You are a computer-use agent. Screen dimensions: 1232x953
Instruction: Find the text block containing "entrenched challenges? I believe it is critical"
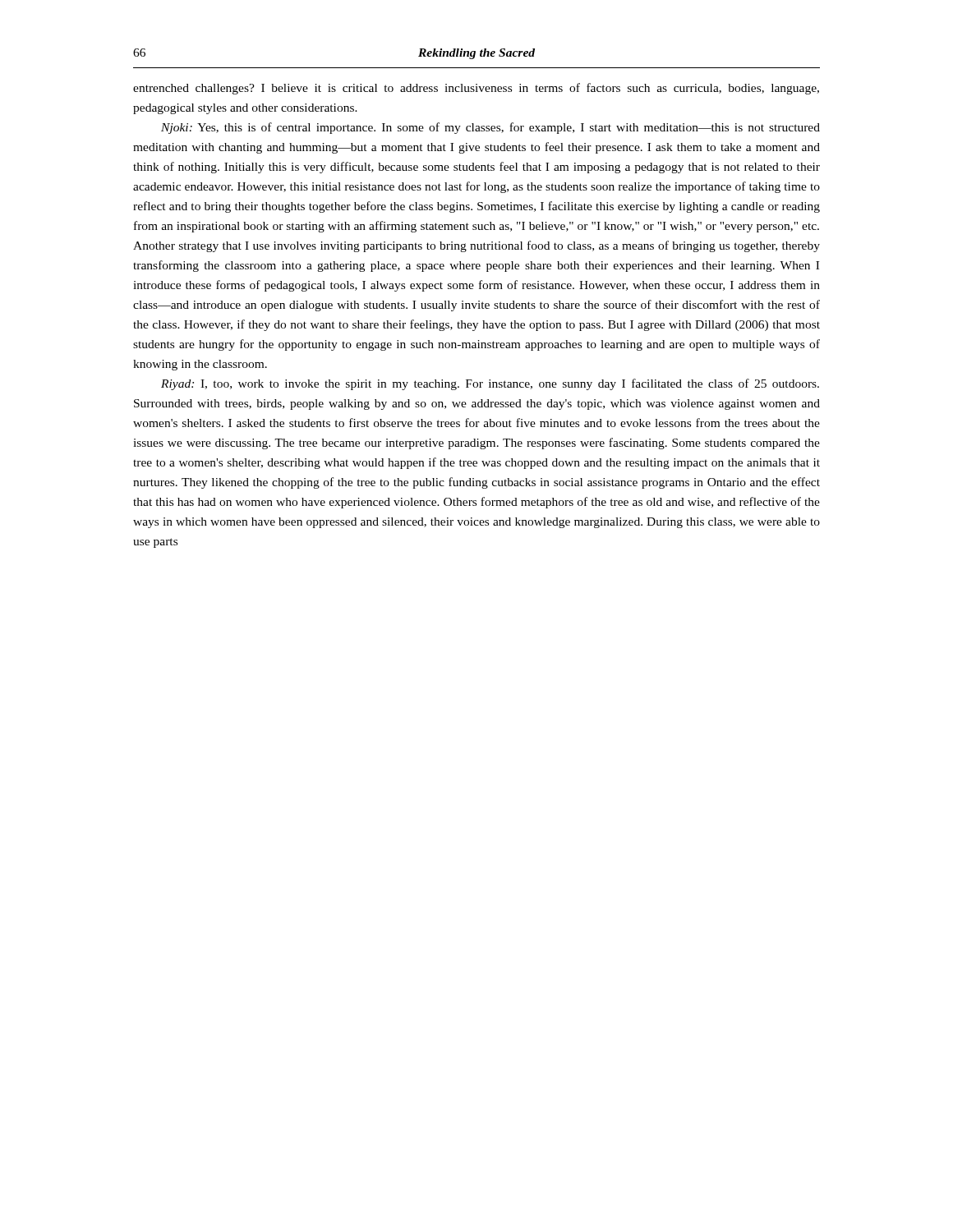tap(476, 98)
